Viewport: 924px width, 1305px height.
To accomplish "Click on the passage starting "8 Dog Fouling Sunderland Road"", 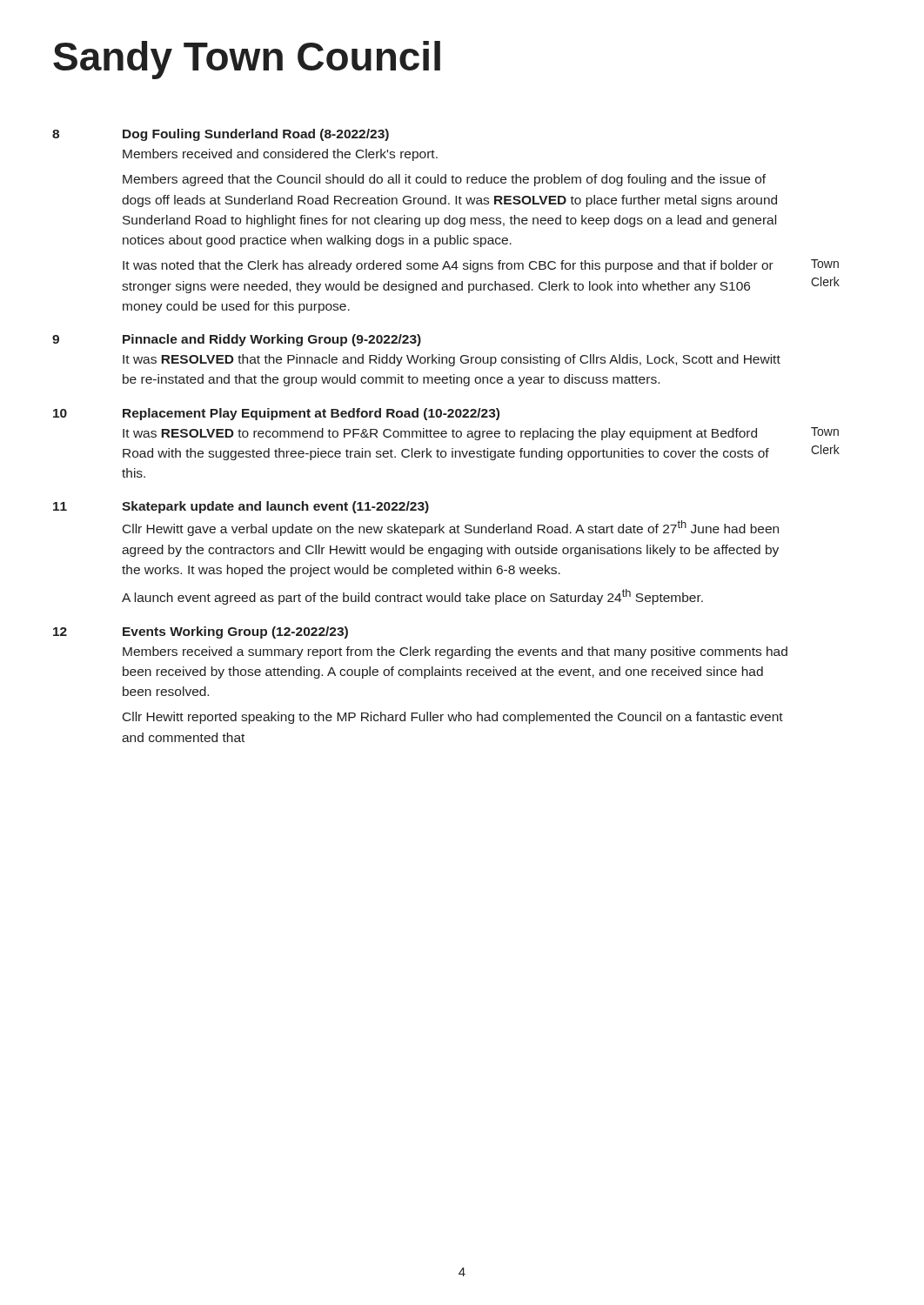I will point(221,135).
